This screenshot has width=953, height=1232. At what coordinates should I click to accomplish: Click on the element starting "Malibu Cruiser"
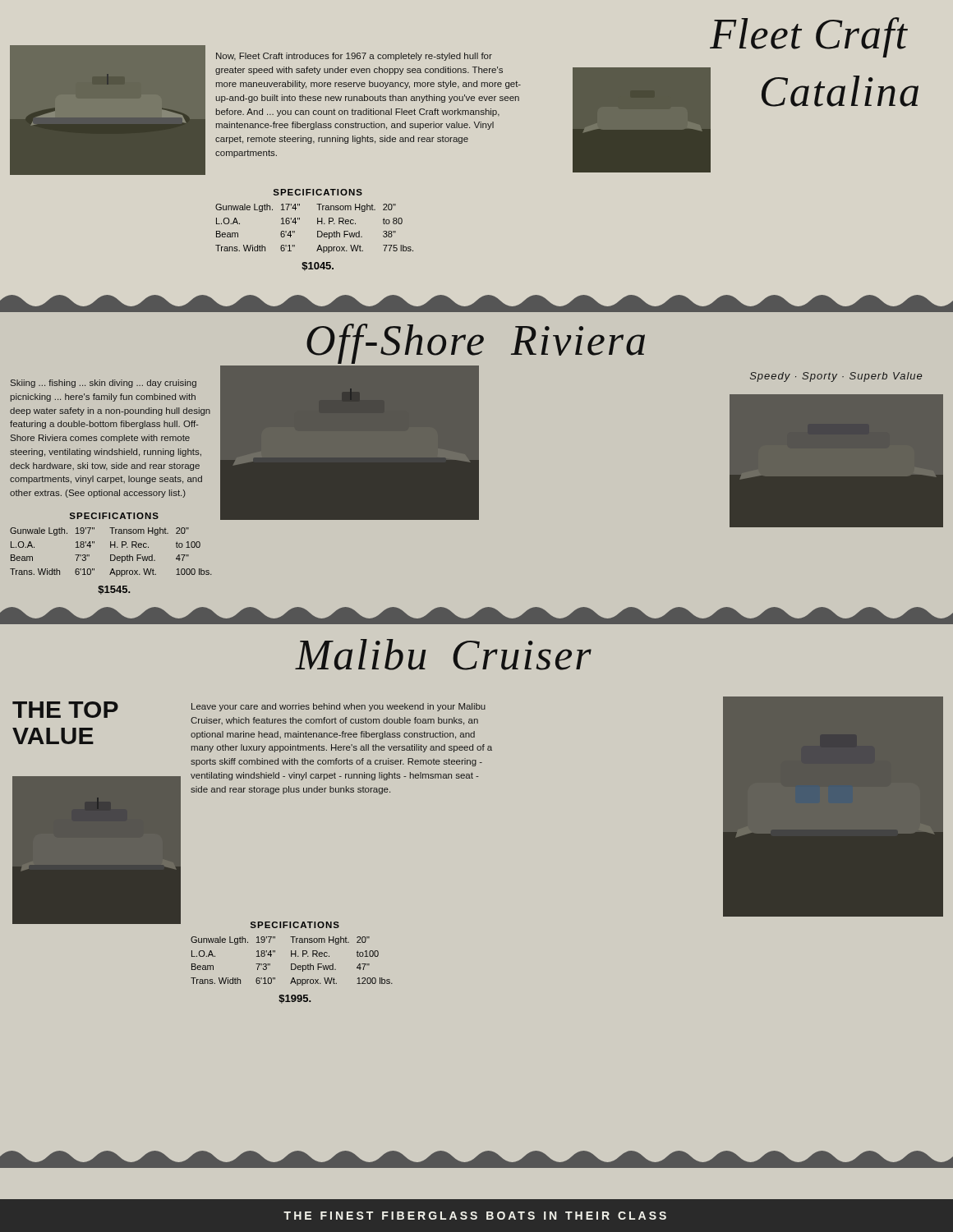tap(444, 655)
